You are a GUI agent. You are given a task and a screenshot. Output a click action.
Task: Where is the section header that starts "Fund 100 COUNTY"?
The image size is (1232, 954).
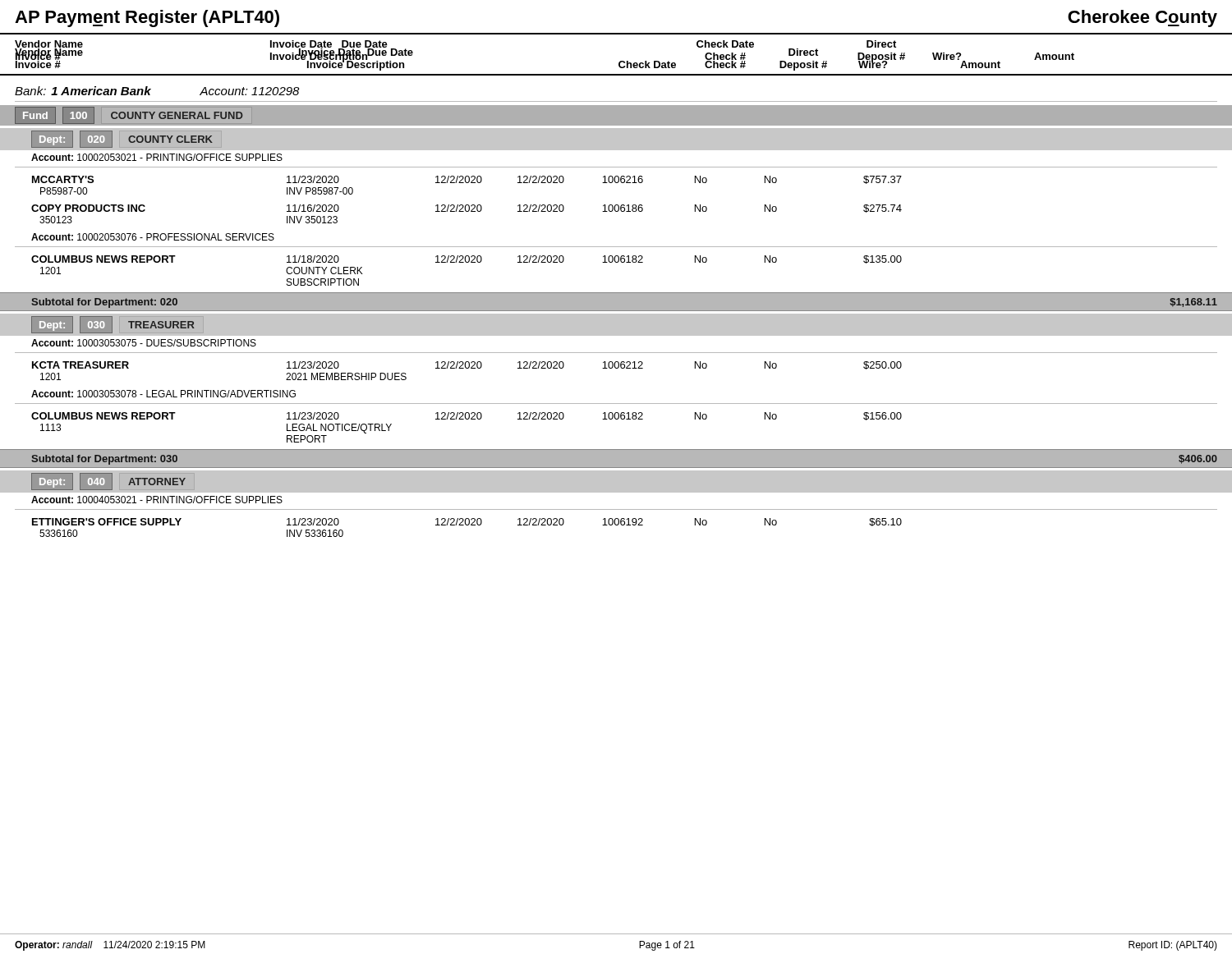133,115
